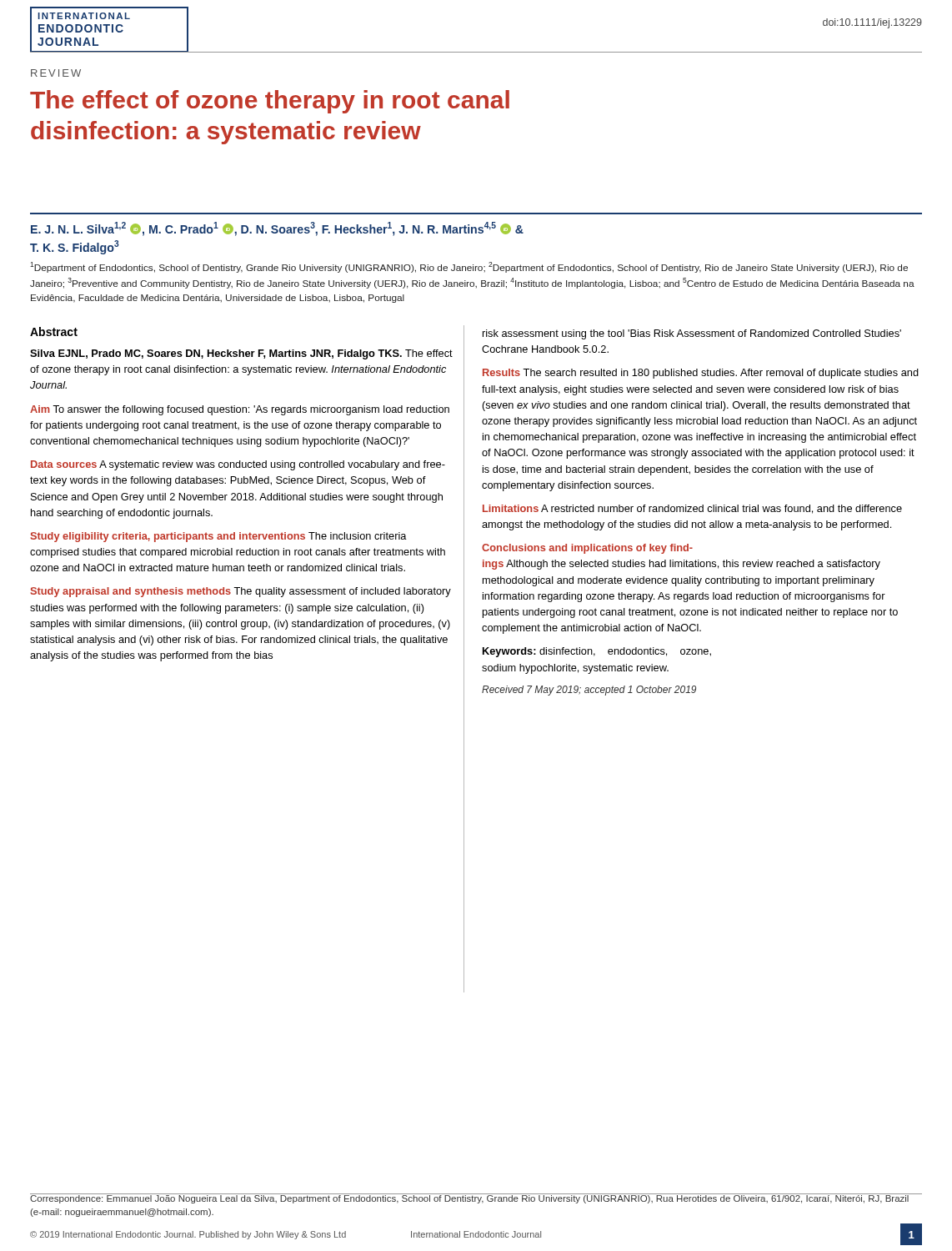This screenshot has width=952, height=1251.
Task: Find the text block that reads "Limitations A restricted number of randomized"
Action: coord(692,516)
